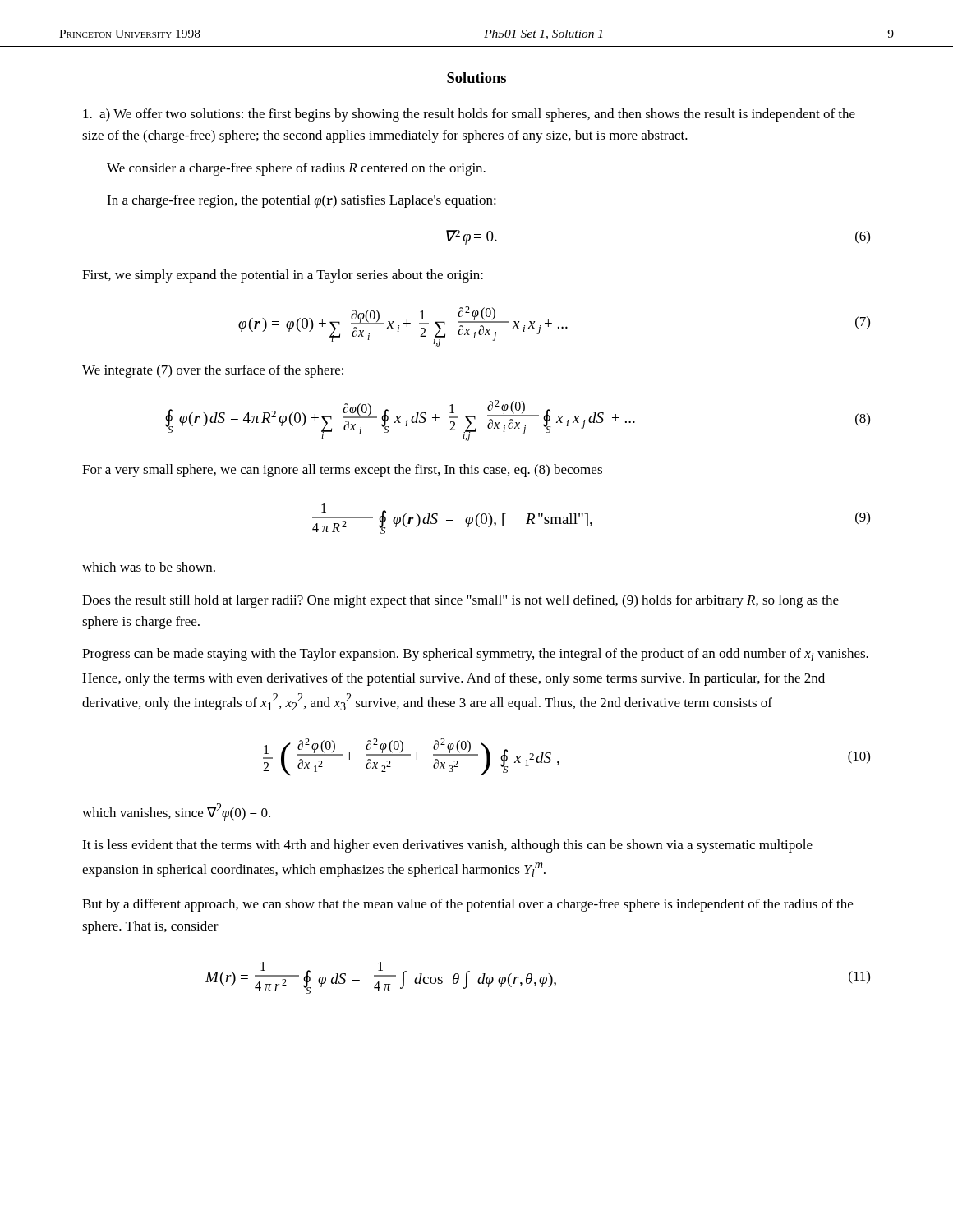Point to the element starting "M ( r ) ="
953x1232 pixels.
(538, 977)
